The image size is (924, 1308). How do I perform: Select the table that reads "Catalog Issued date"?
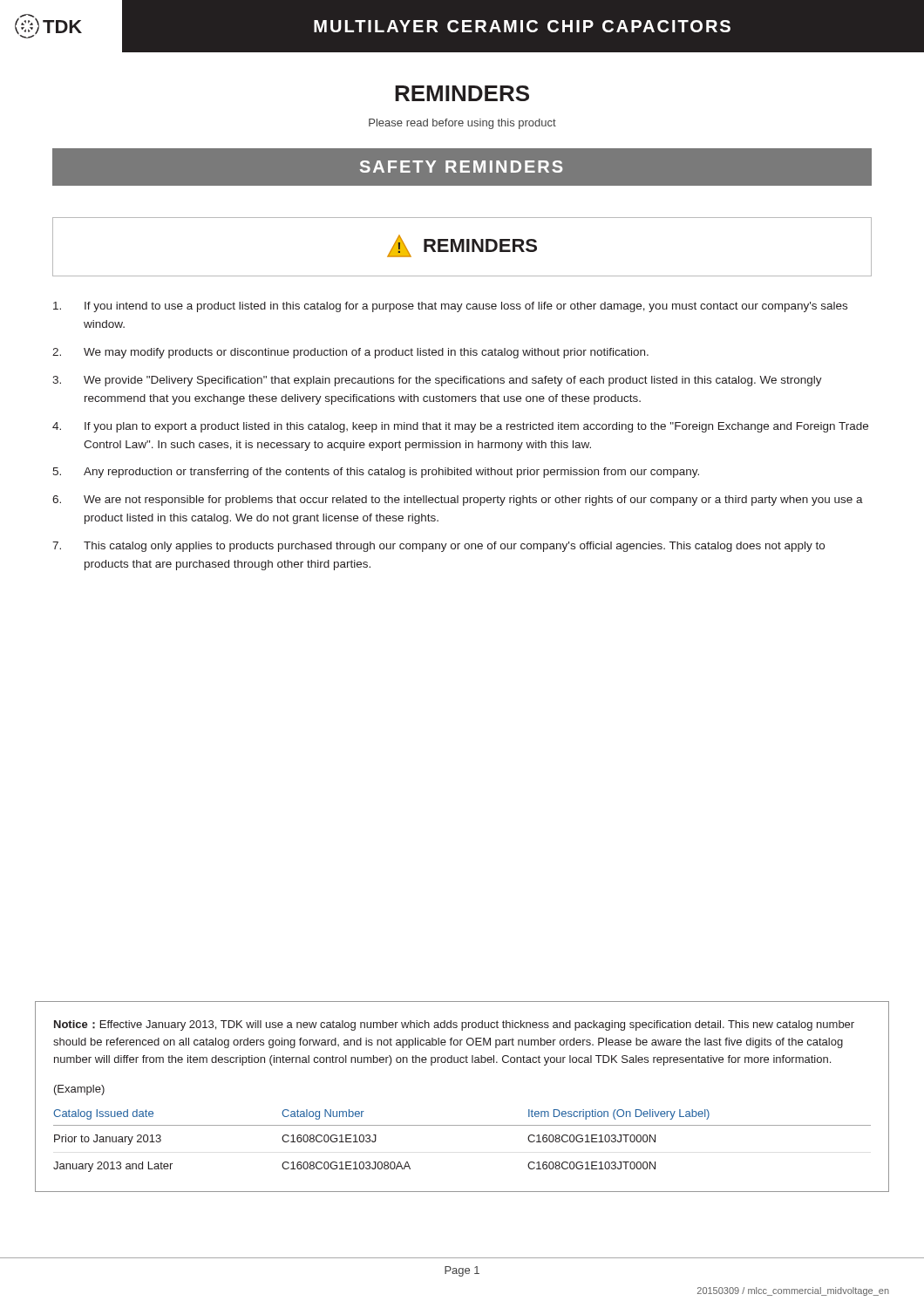pos(462,1140)
